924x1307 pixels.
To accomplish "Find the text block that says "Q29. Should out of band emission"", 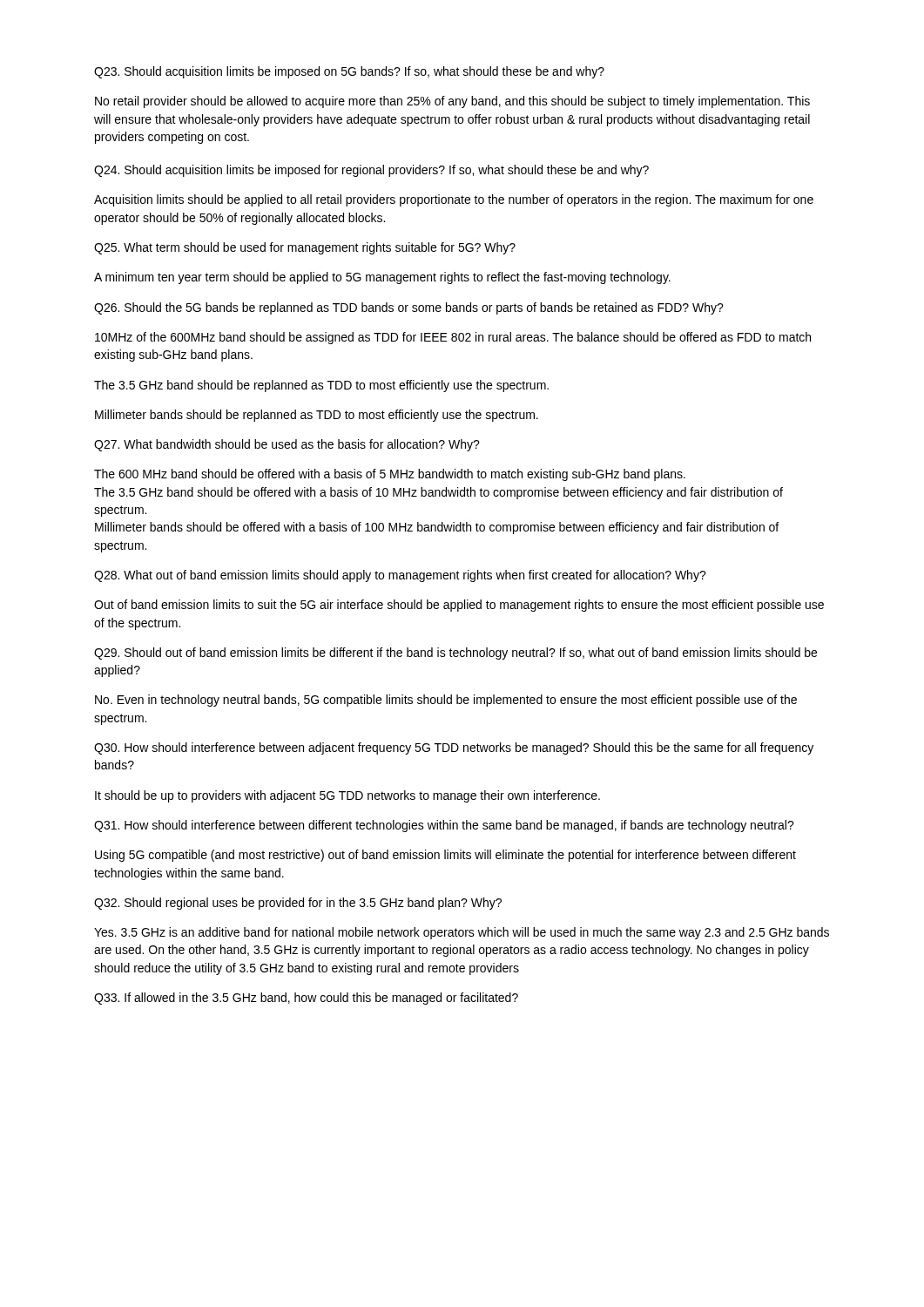I will click(462, 661).
